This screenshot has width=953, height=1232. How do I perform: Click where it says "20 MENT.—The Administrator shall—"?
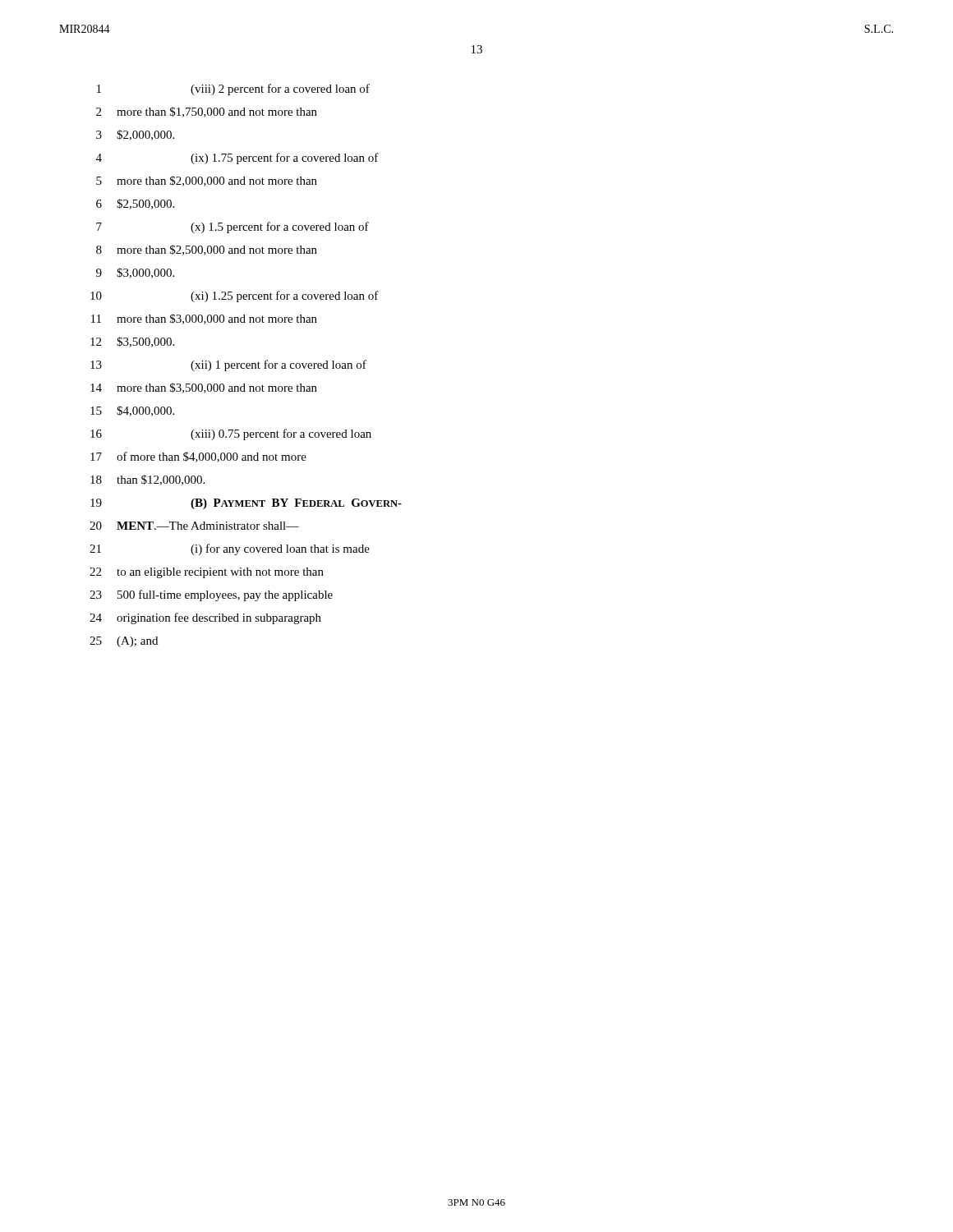tap(194, 526)
